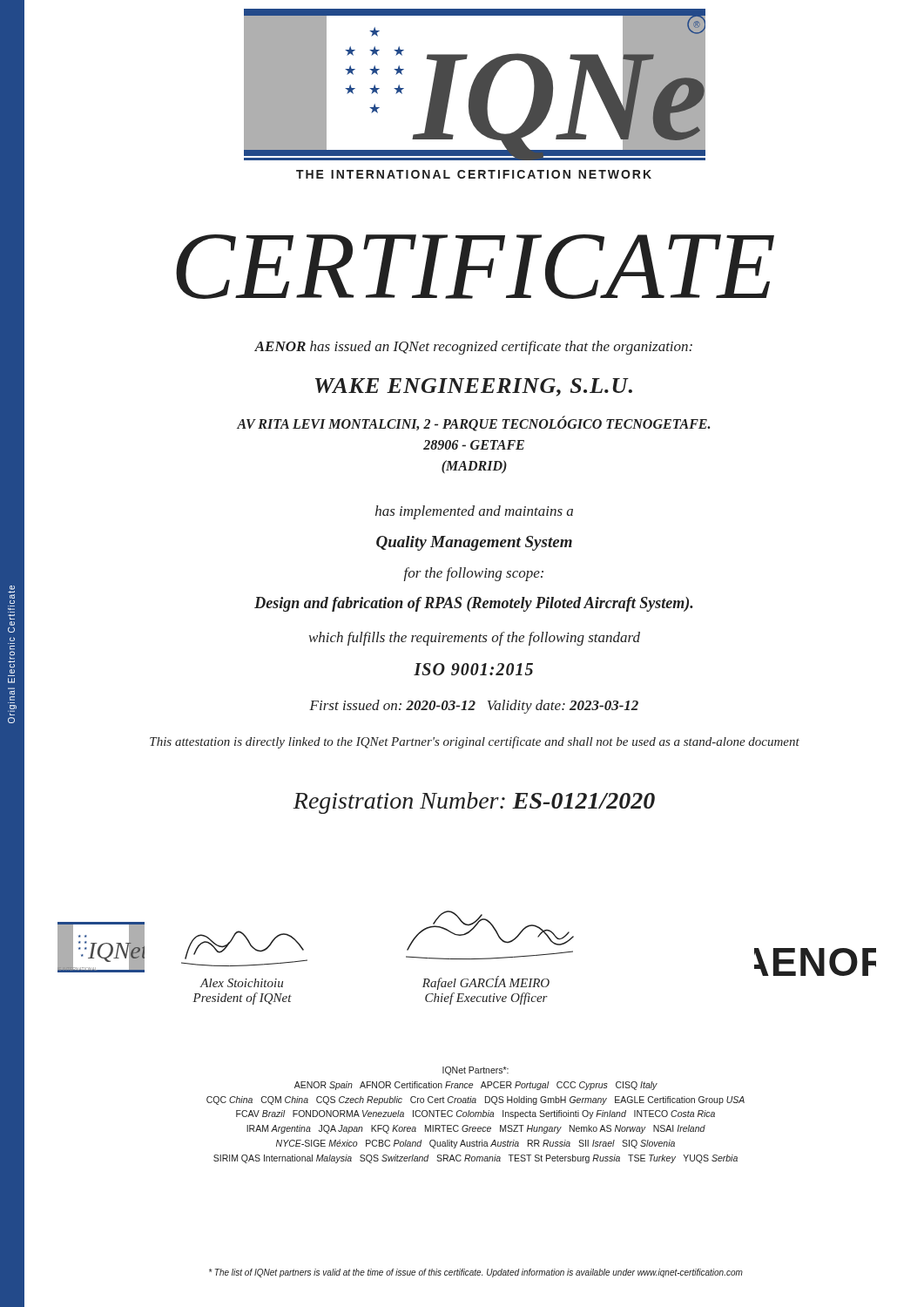This screenshot has width=924, height=1307.
Task: Click on the text block containing "AENOR has issued an IQNet recognized certificate that"
Action: pyautogui.click(x=474, y=346)
